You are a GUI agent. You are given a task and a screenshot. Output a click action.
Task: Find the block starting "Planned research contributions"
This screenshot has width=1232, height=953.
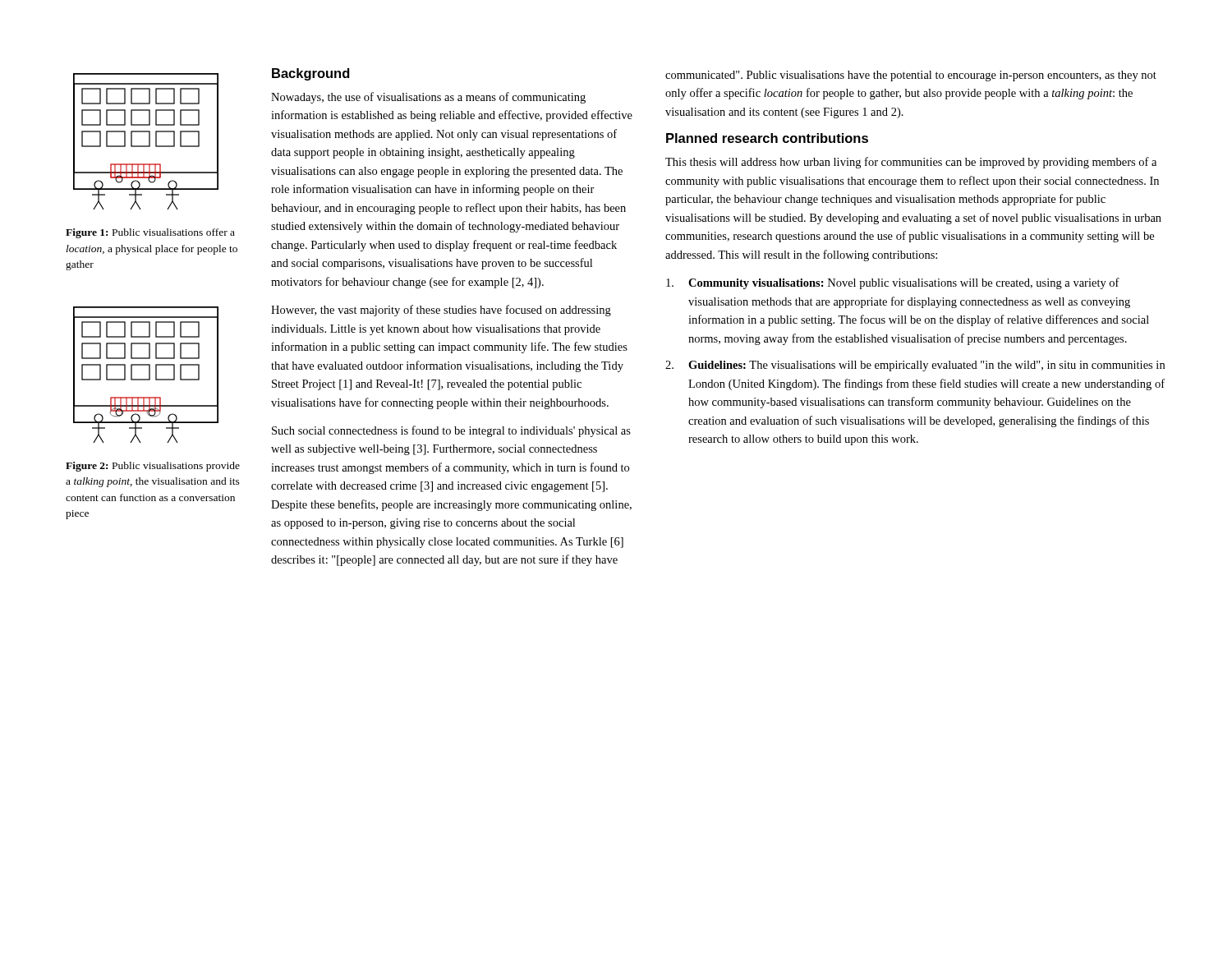tap(767, 138)
